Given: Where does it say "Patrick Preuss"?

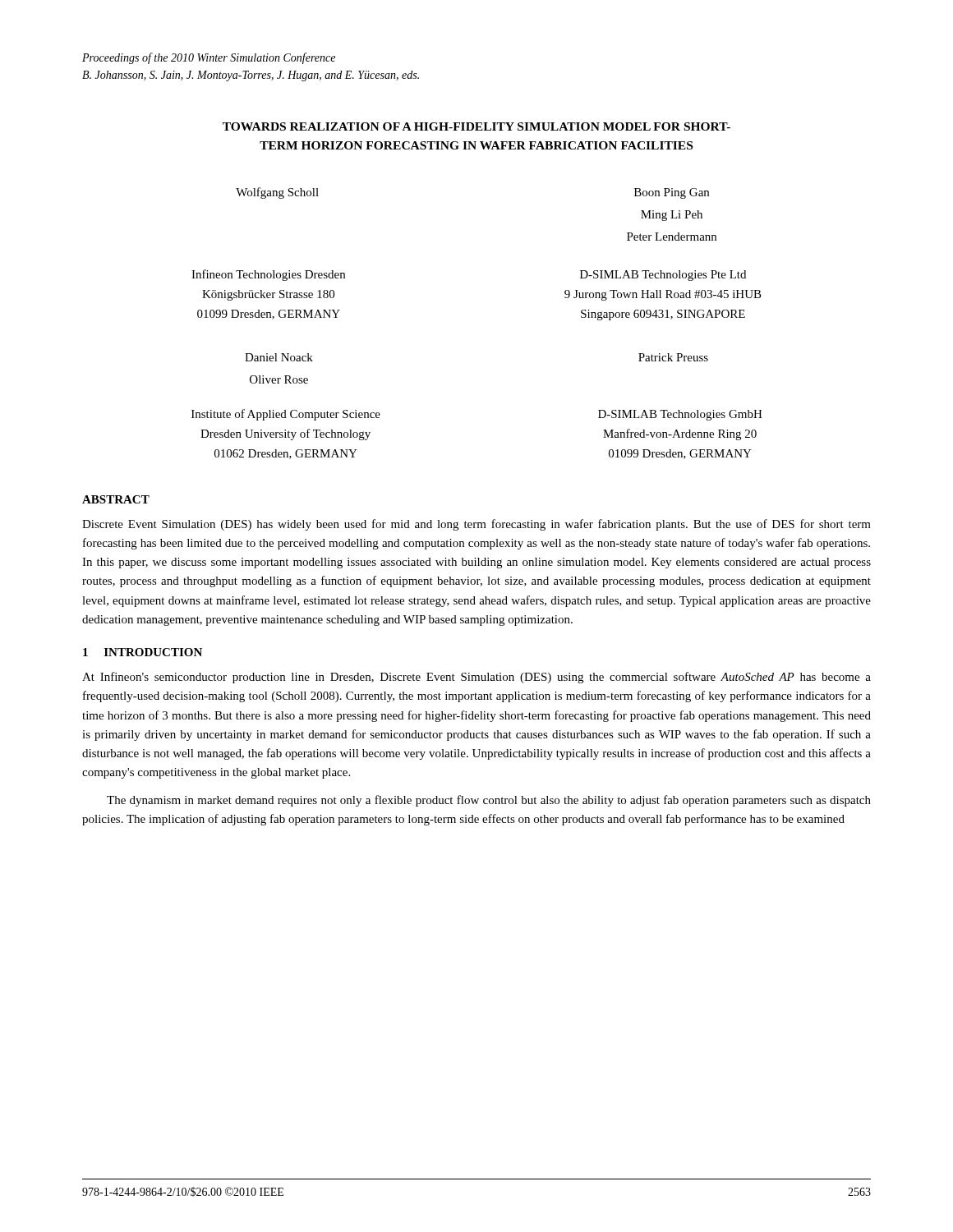Looking at the screenshot, I should [x=673, y=357].
